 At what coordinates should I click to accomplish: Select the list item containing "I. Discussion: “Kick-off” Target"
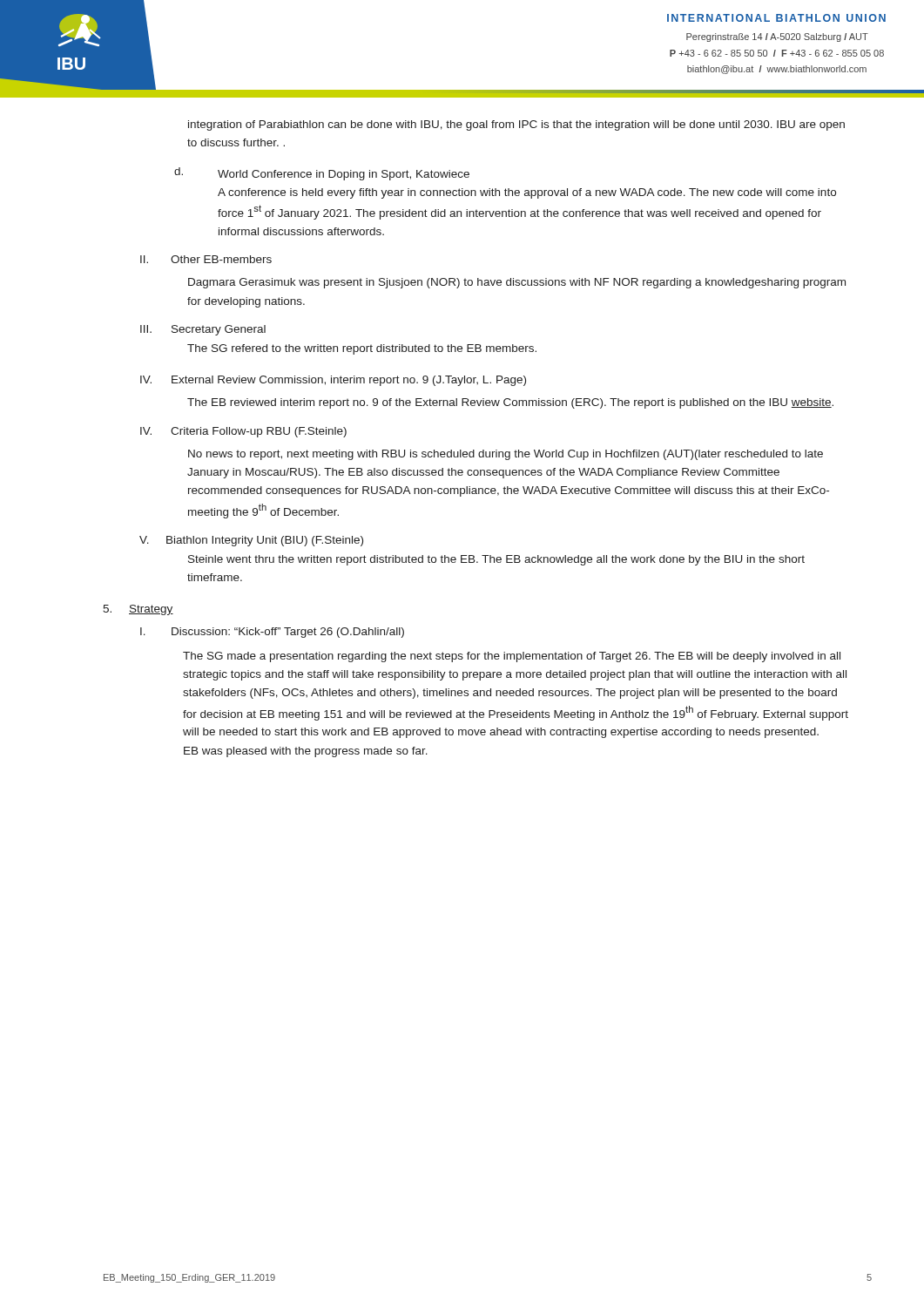[x=497, y=691]
